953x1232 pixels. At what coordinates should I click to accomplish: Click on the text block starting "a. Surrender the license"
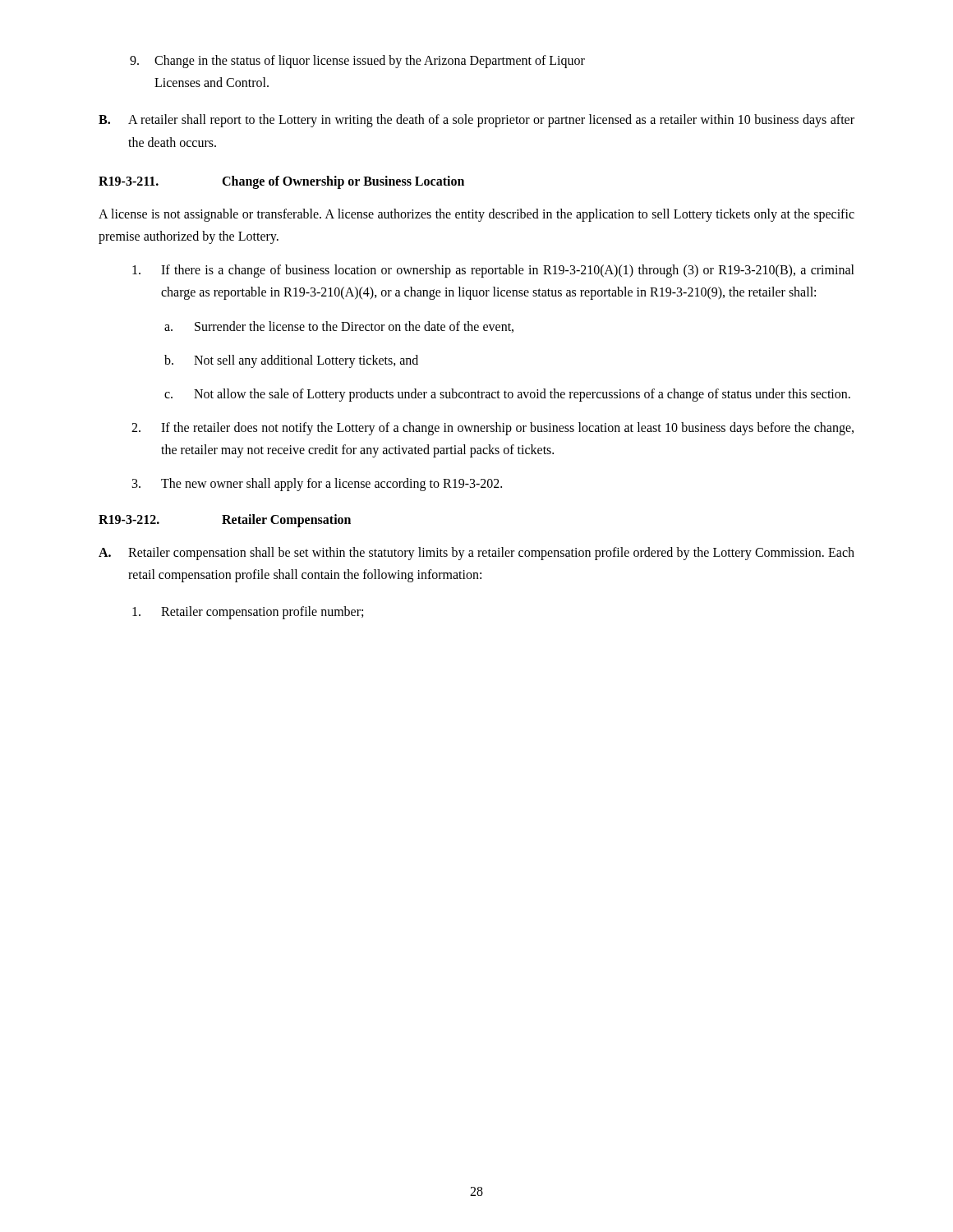click(x=509, y=326)
